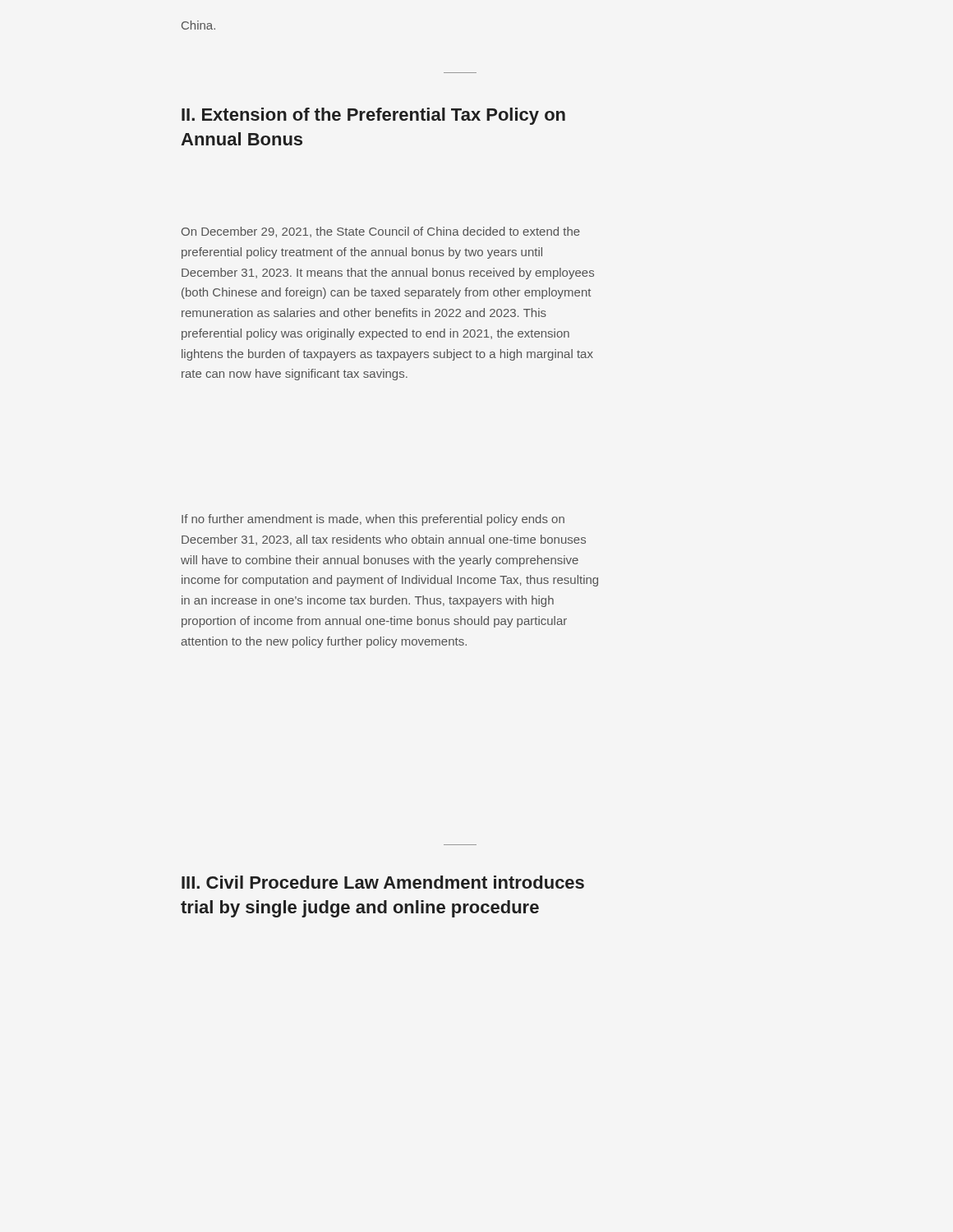Click on the text starting "If no further amendment is made, when"
The height and width of the screenshot is (1232, 953).
click(x=390, y=580)
